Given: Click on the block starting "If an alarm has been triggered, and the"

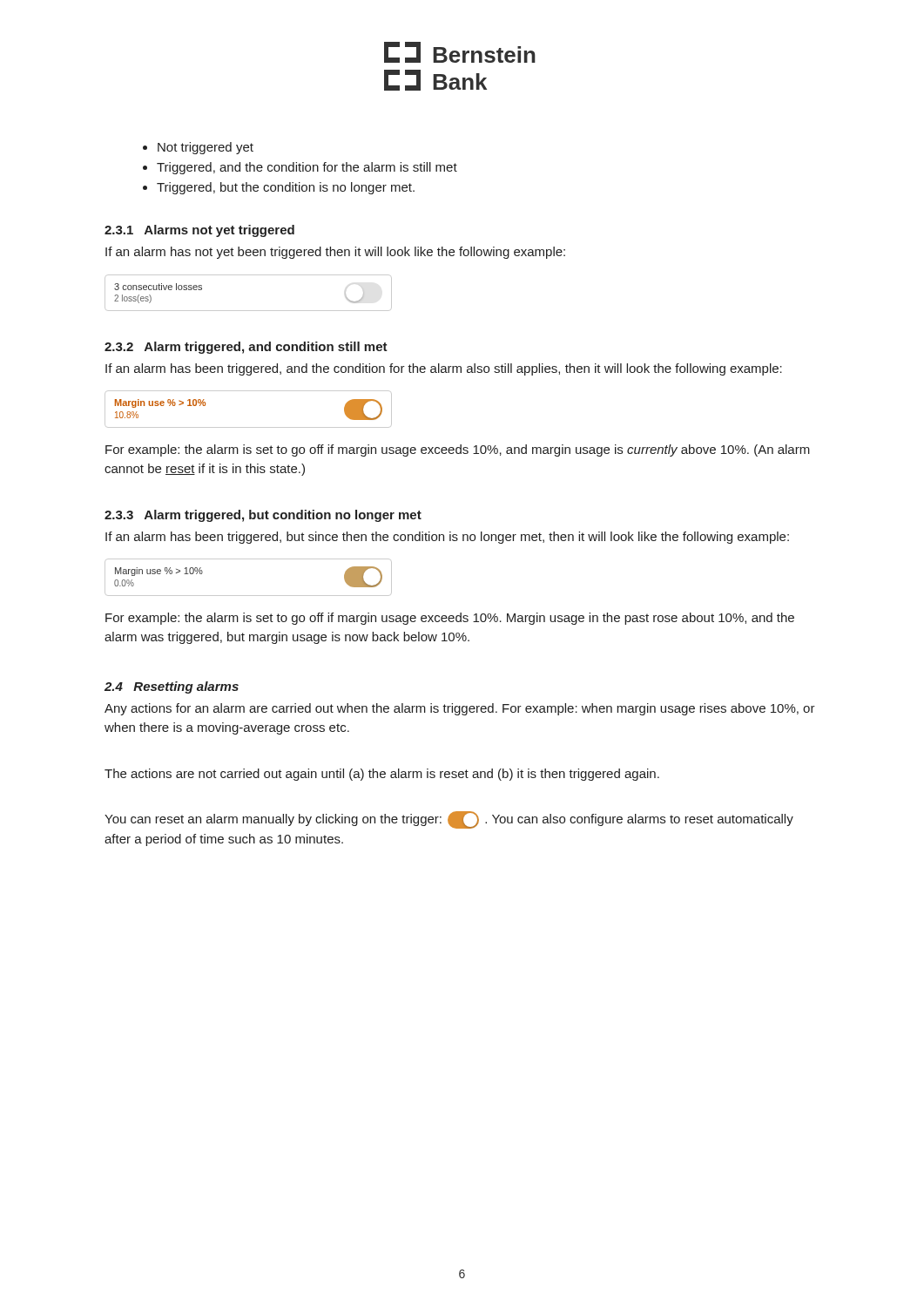Looking at the screenshot, I should (x=444, y=368).
